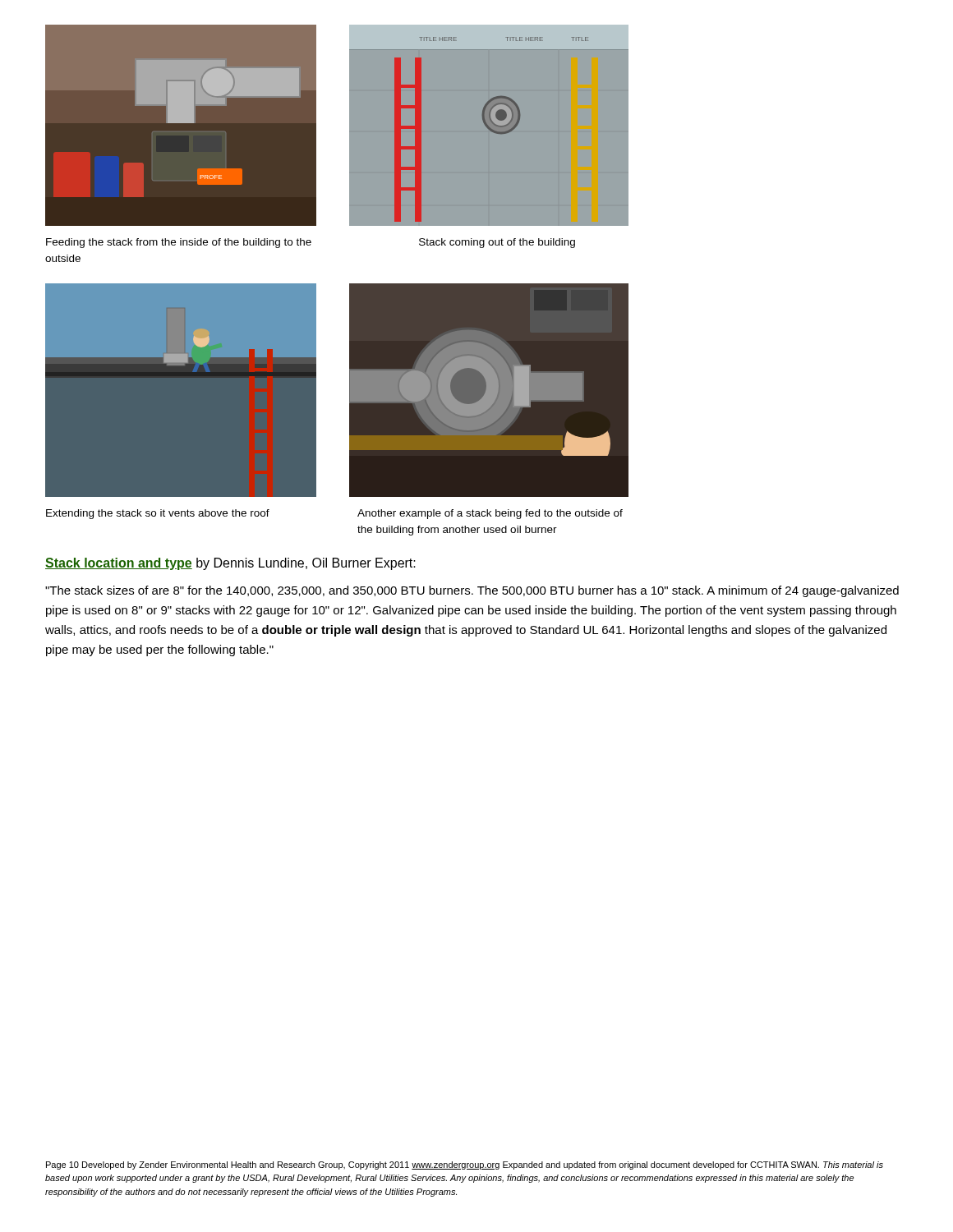Navigate to the block starting ""The stack sizes of are 8" for"

coord(472,619)
